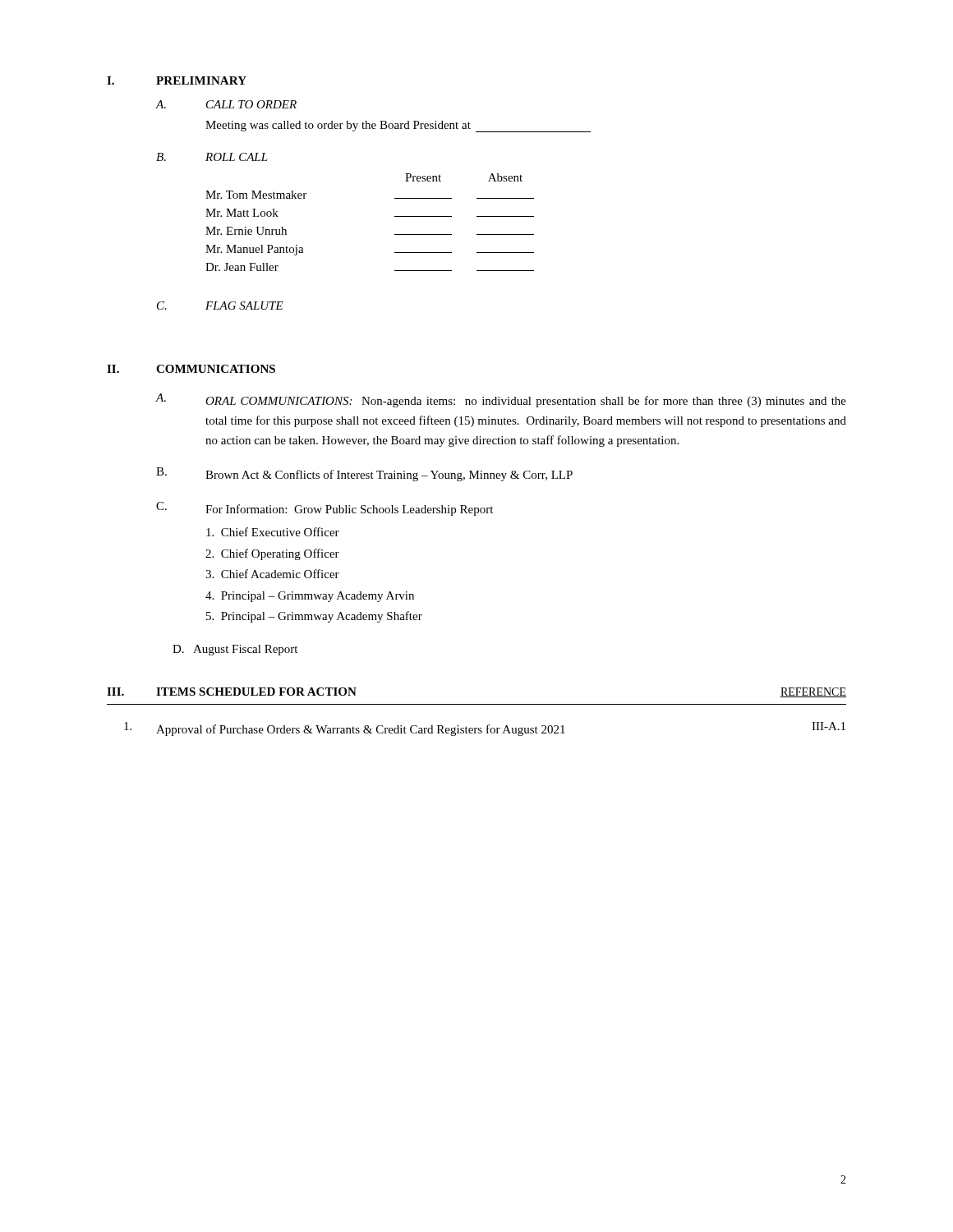Click on the list item that says "Chief Executive Officer"
This screenshot has width=953, height=1232.
click(272, 532)
